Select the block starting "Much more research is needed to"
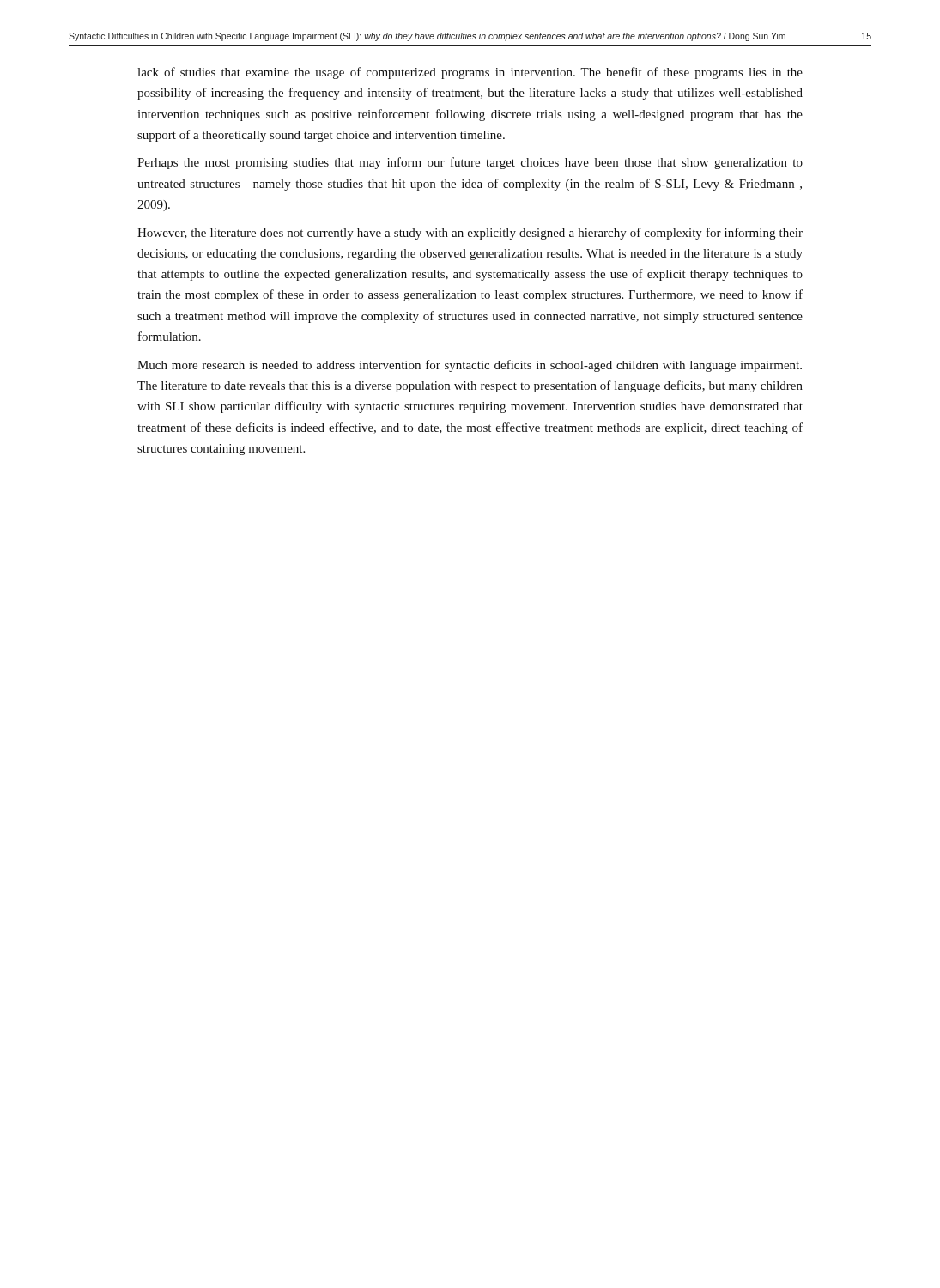This screenshot has width=940, height=1288. tap(470, 406)
